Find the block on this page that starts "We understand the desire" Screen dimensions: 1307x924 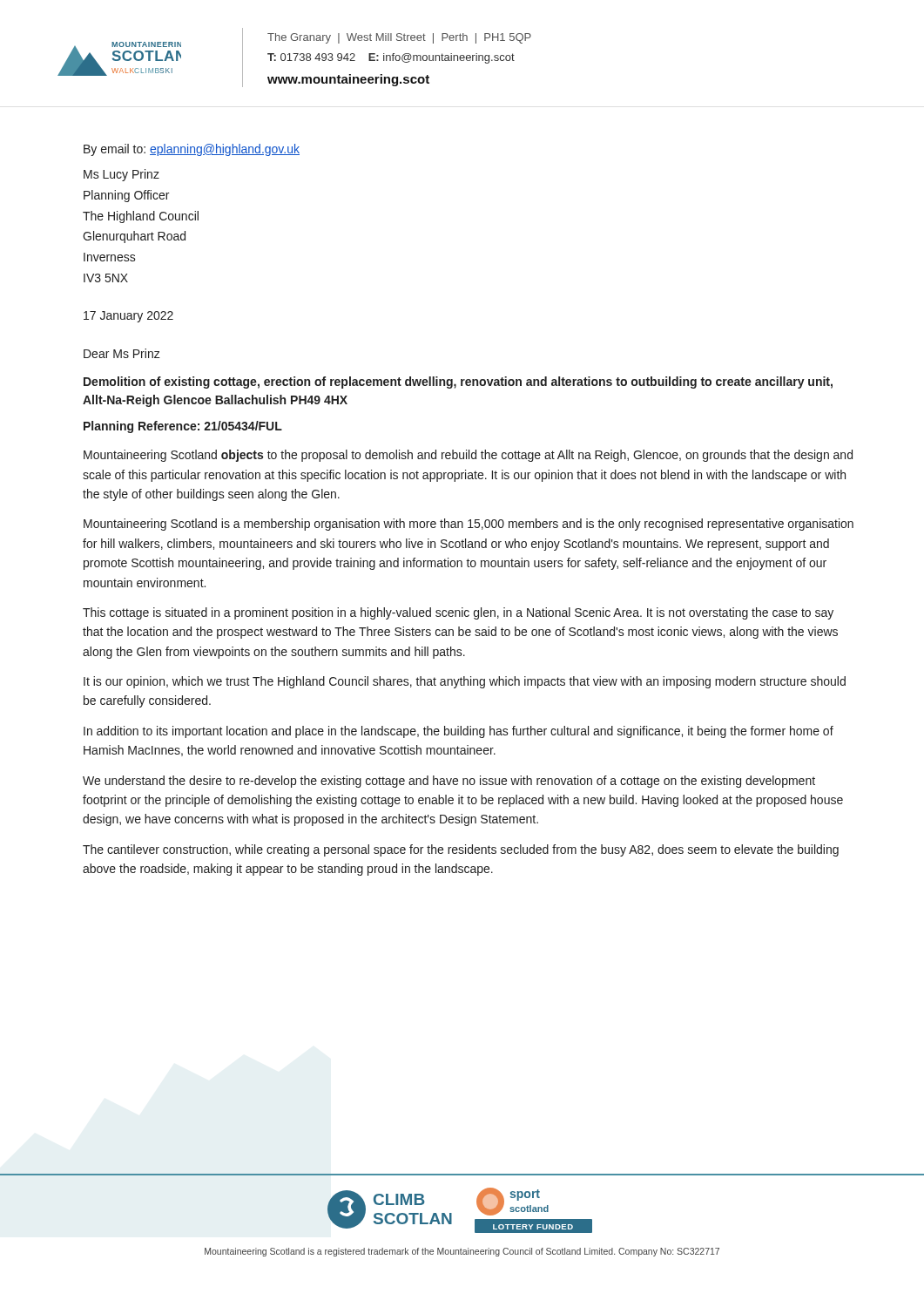463,800
